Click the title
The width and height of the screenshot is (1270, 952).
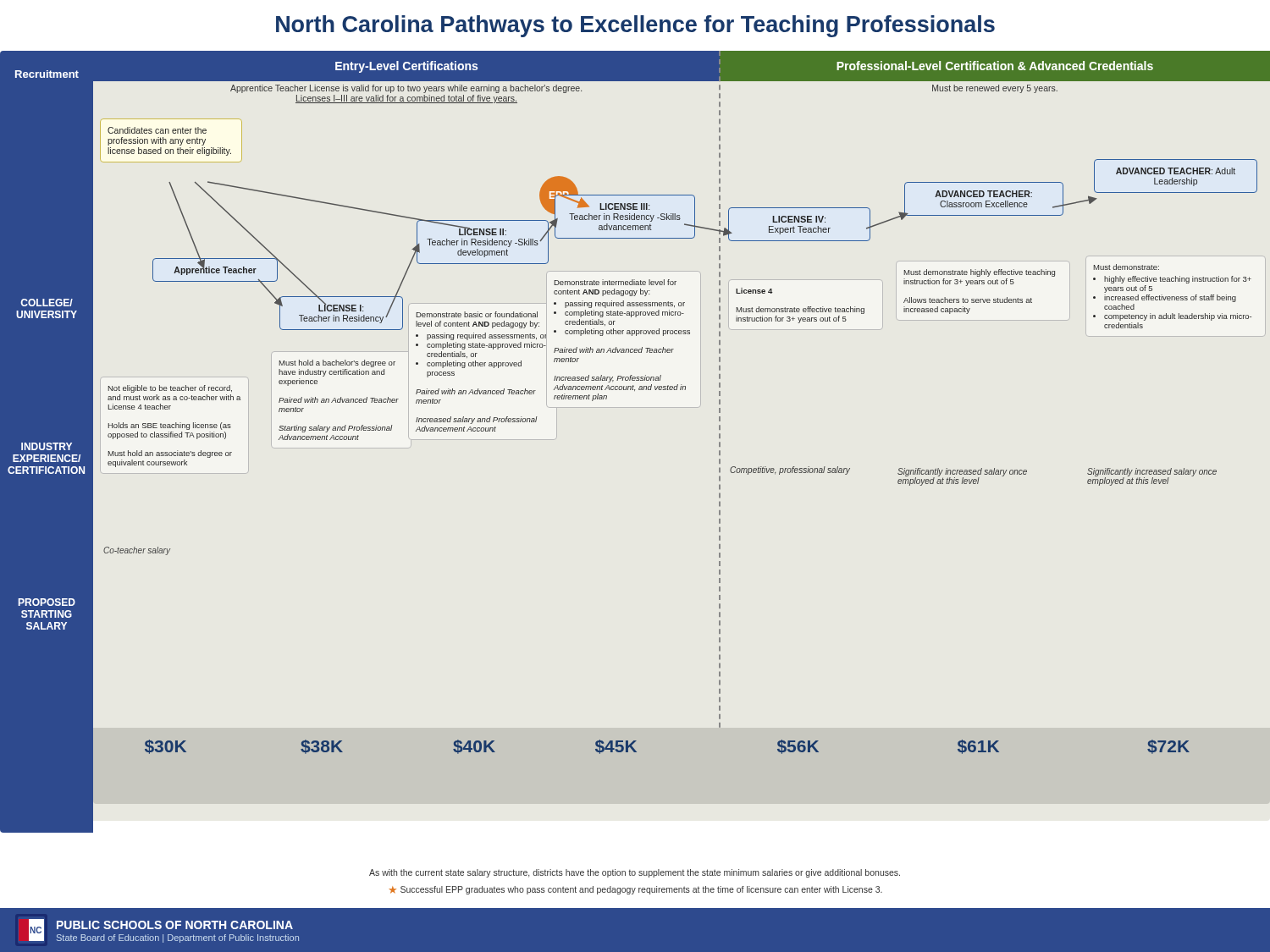635,25
